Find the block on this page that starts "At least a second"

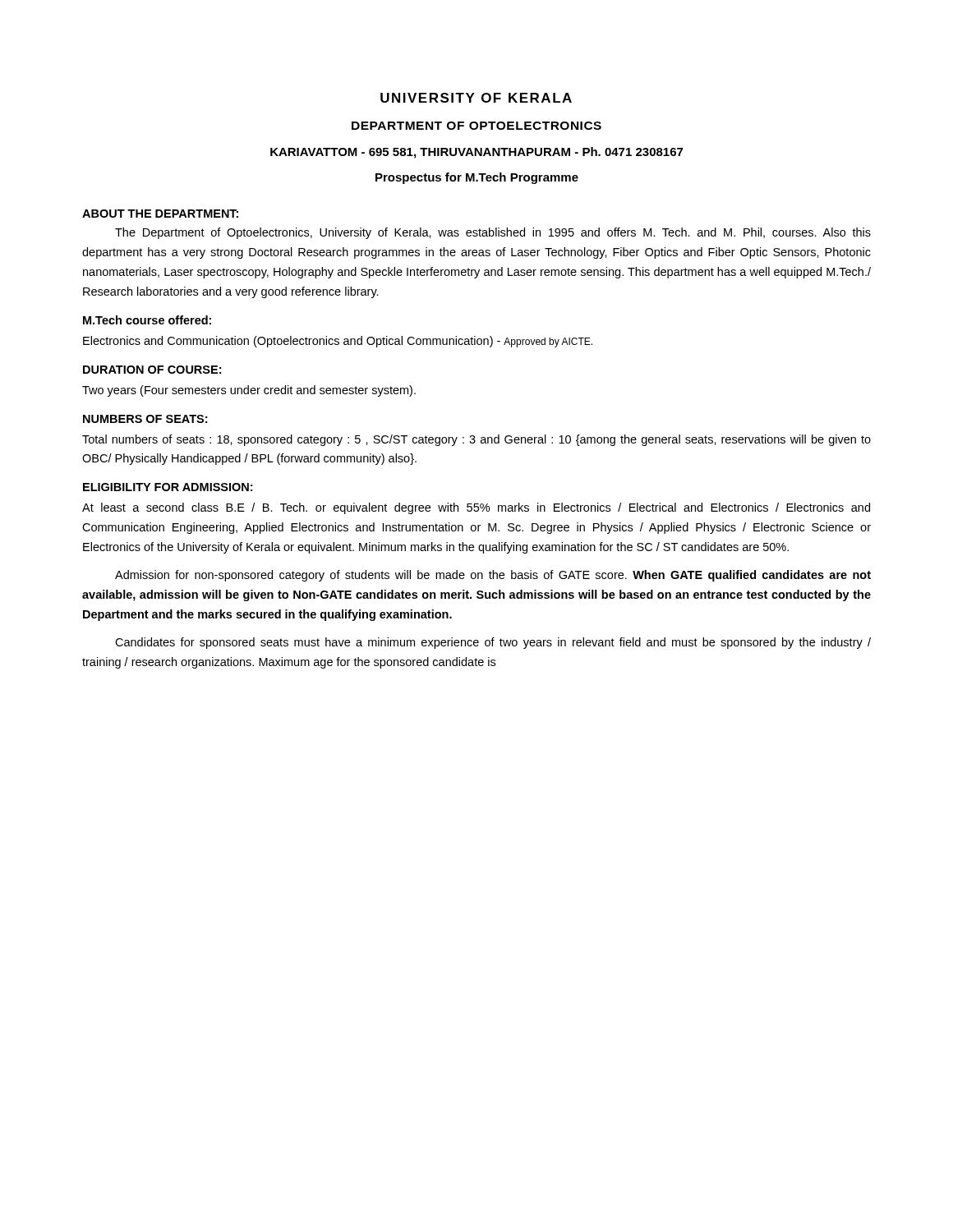(x=476, y=528)
